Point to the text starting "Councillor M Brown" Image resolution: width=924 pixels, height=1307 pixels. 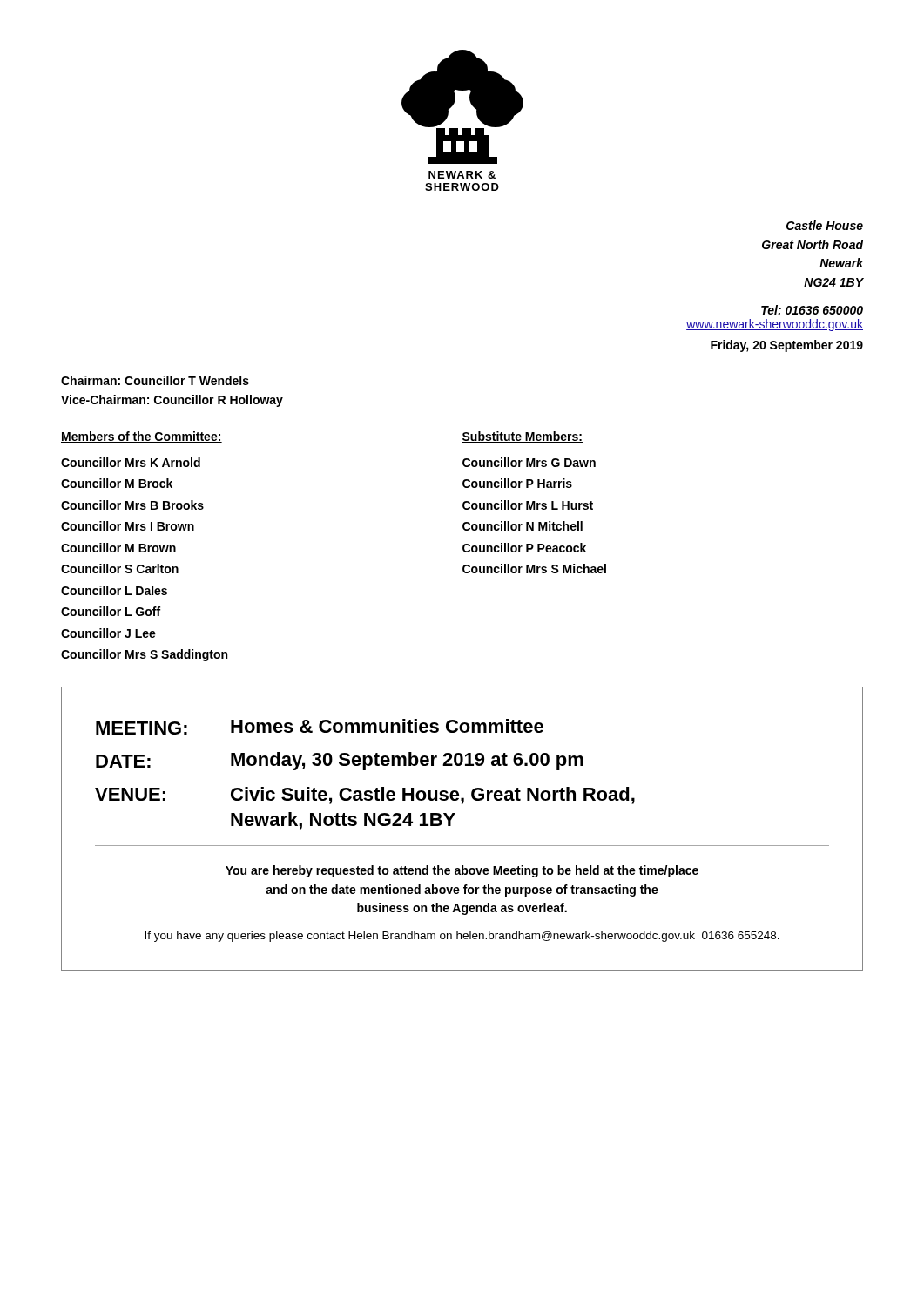click(x=119, y=548)
